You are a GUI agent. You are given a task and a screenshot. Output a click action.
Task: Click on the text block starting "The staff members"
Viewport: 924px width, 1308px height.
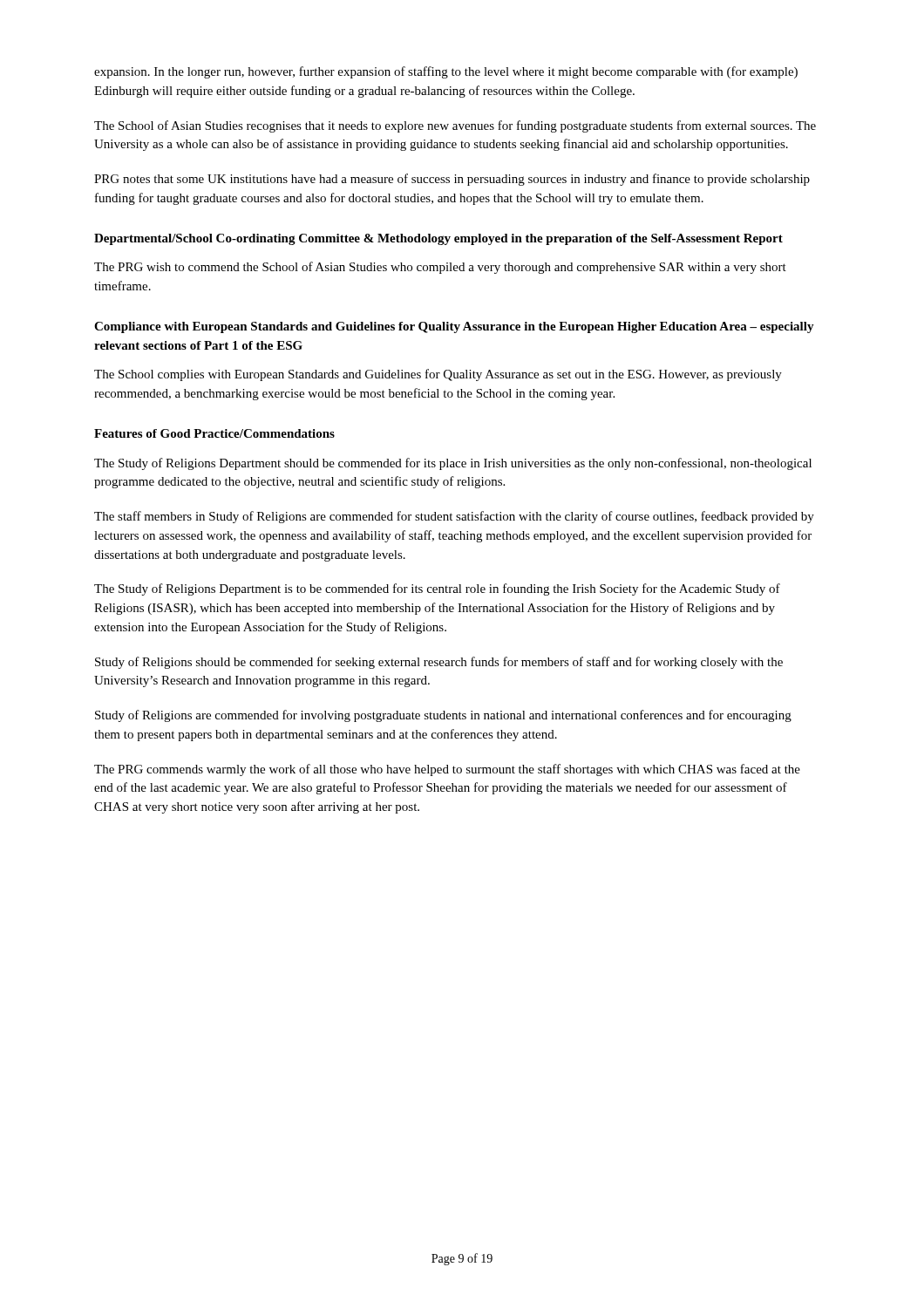pos(454,535)
